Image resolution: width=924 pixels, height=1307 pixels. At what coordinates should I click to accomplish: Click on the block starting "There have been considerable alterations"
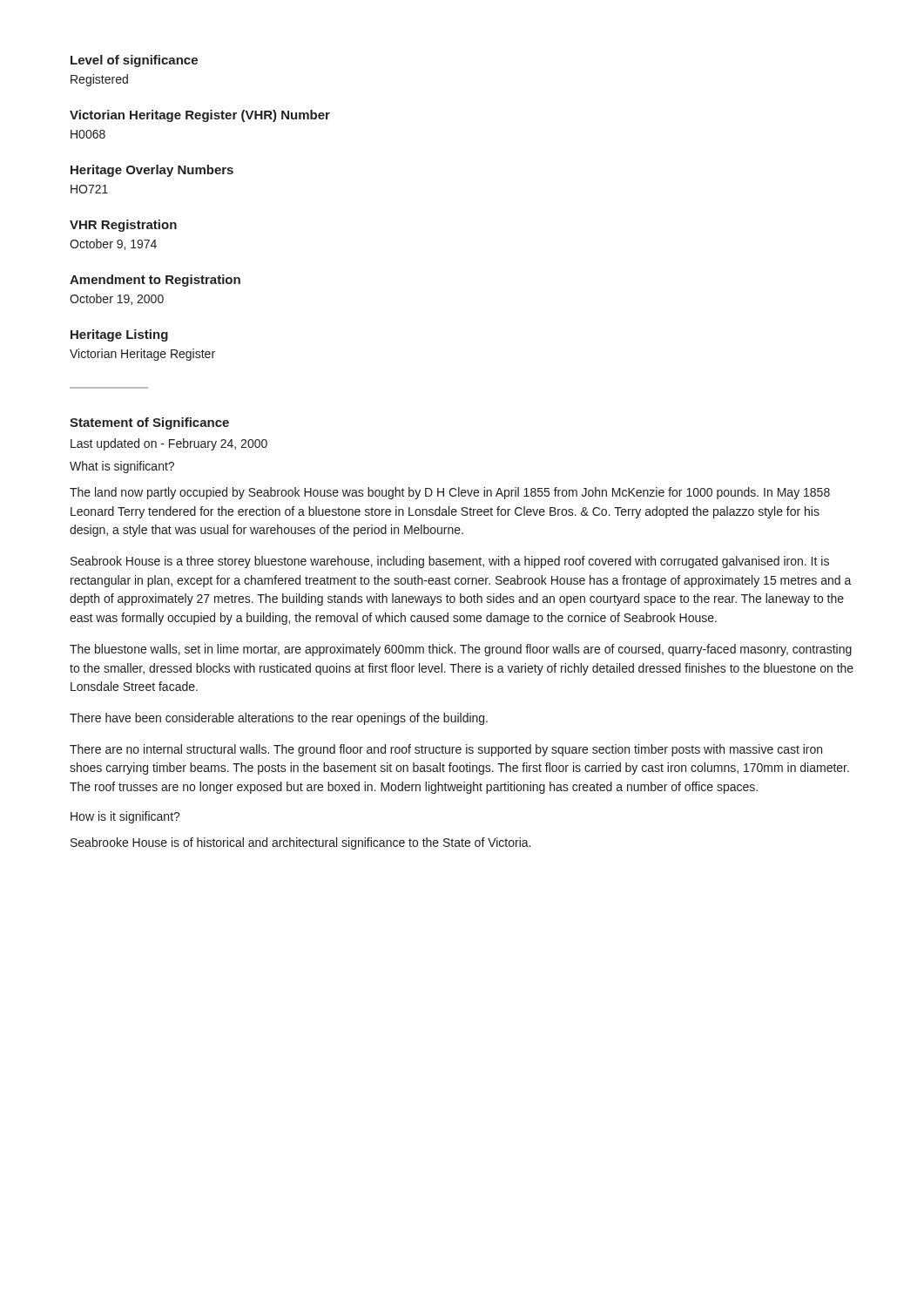click(x=279, y=718)
